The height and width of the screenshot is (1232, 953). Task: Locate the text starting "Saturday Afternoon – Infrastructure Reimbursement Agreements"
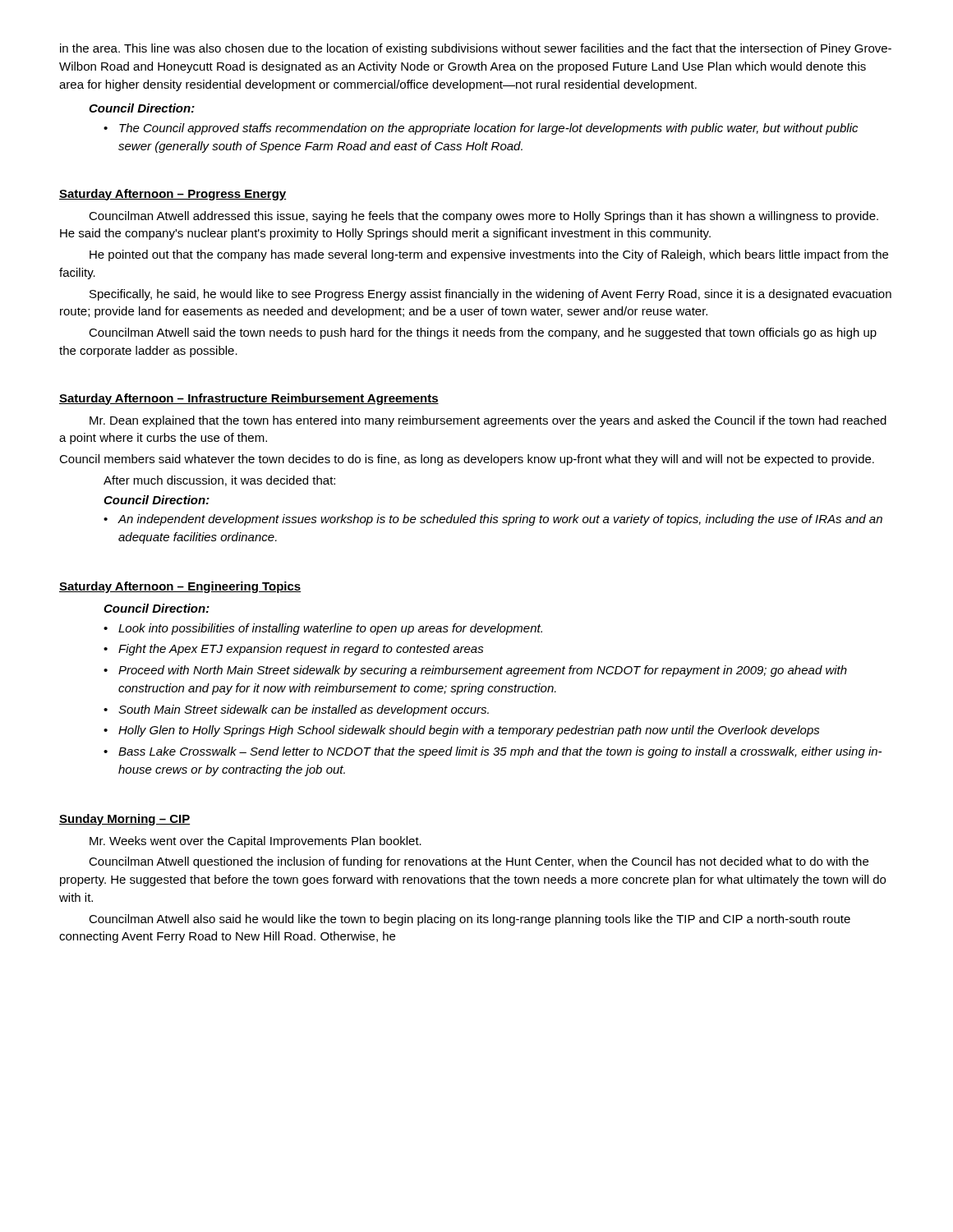(x=249, y=398)
